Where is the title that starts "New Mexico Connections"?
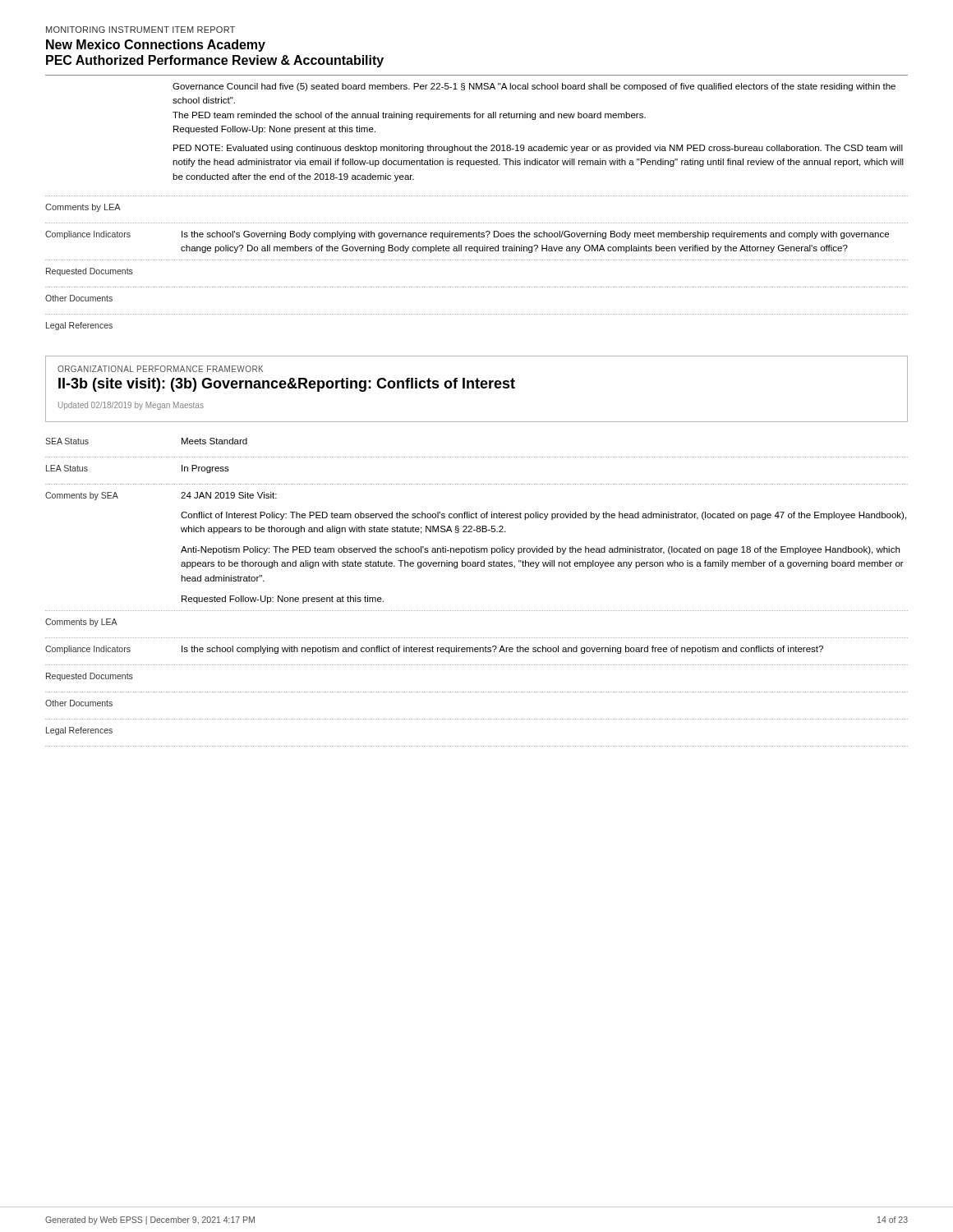The width and height of the screenshot is (953, 1232). (x=155, y=45)
